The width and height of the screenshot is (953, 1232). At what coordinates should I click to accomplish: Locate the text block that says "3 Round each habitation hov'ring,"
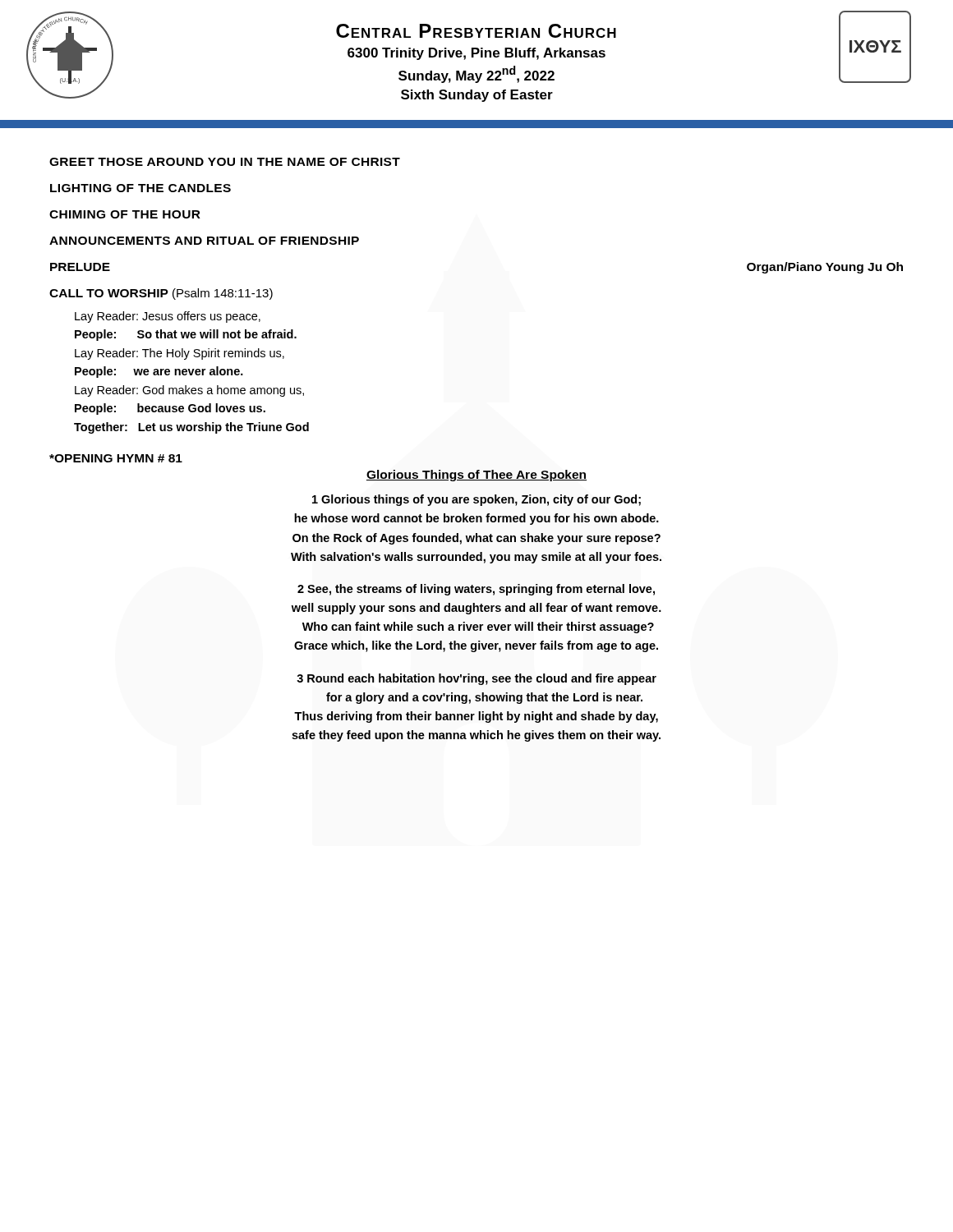pyautogui.click(x=476, y=707)
